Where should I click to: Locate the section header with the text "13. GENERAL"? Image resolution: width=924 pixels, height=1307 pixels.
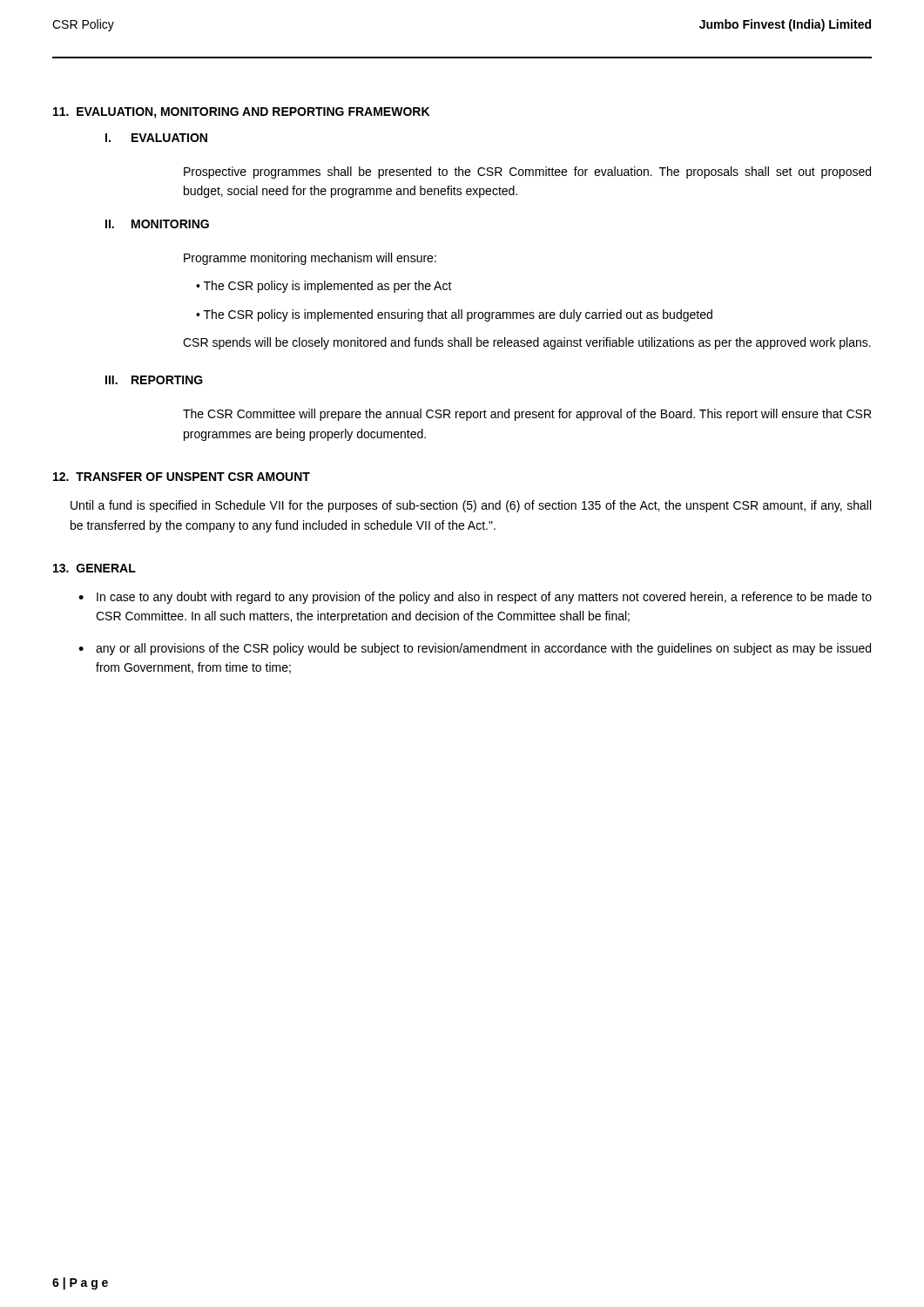pyautogui.click(x=94, y=568)
